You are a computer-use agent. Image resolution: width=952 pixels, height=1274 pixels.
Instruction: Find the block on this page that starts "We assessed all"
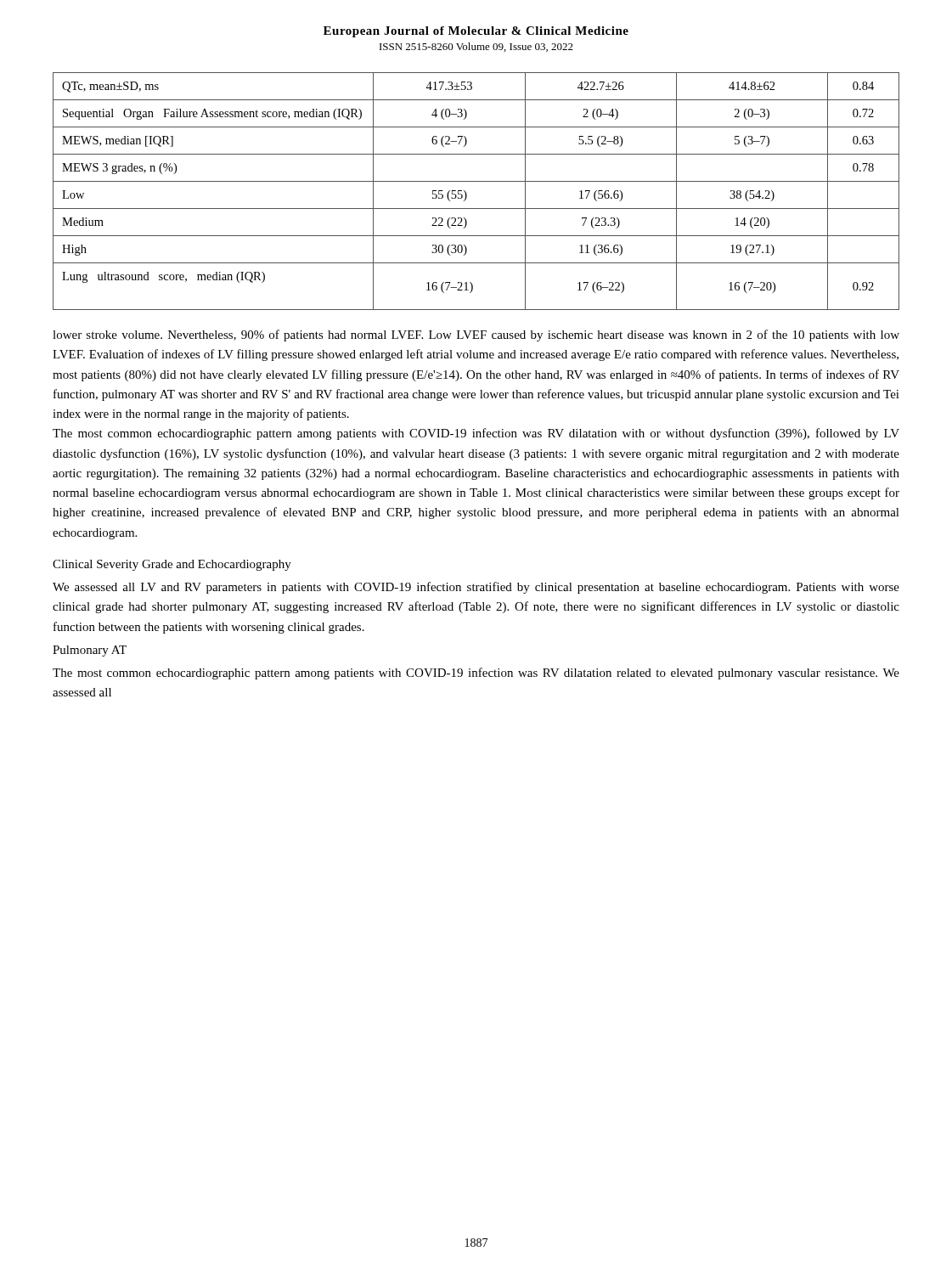point(476,607)
